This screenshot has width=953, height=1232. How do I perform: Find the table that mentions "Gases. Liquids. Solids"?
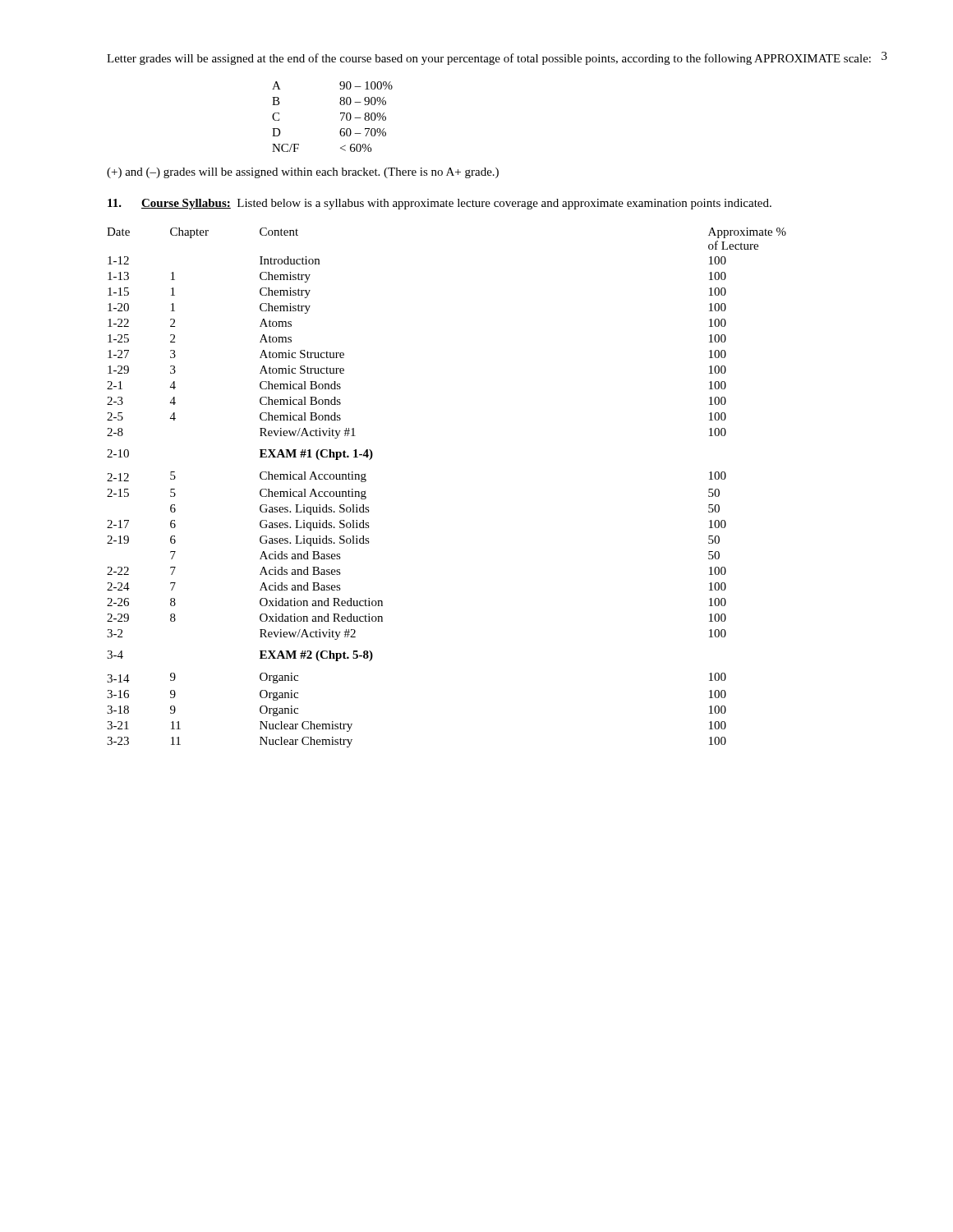coord(497,486)
